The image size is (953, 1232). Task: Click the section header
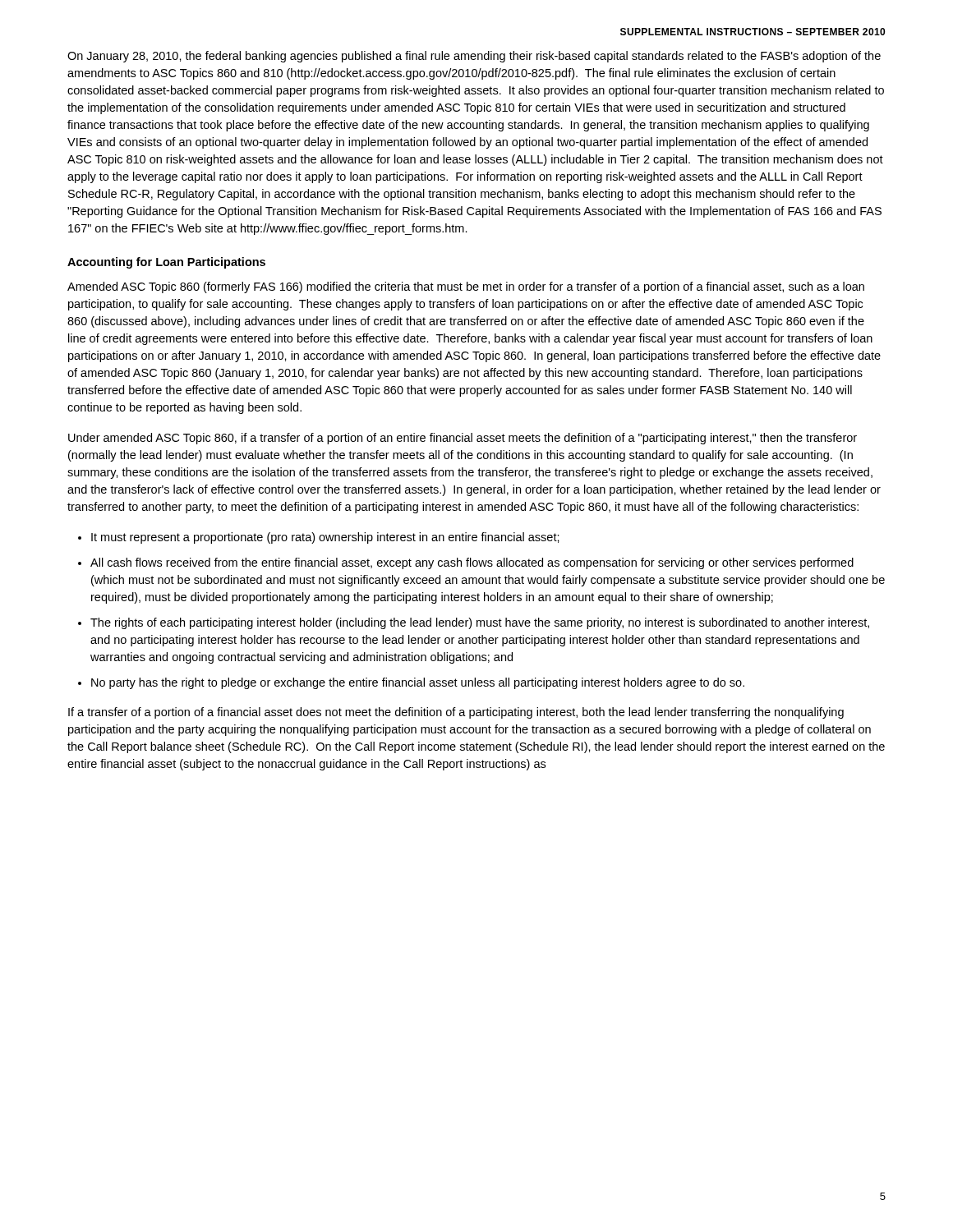point(167,262)
